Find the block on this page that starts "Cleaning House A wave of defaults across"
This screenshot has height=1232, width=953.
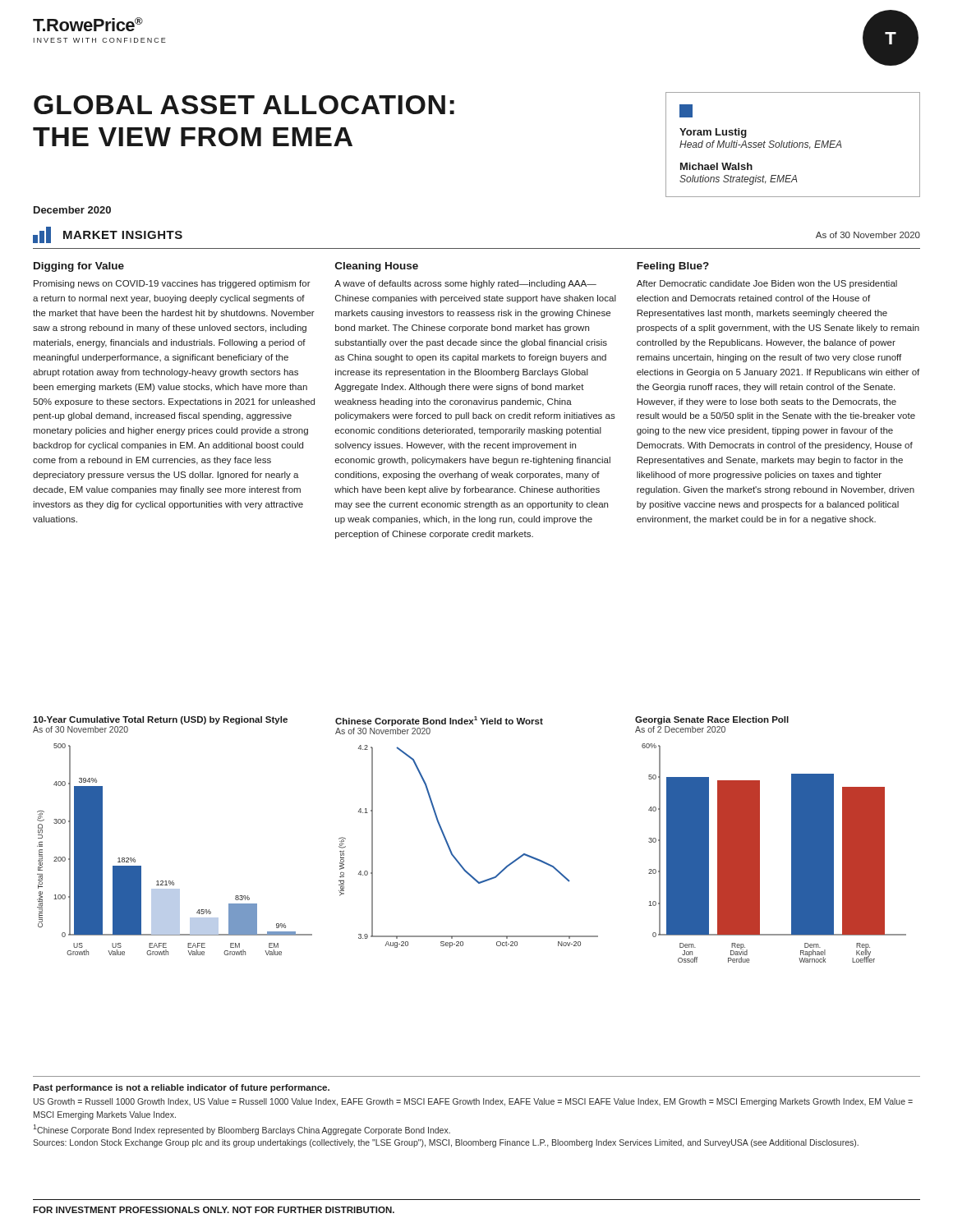click(476, 401)
